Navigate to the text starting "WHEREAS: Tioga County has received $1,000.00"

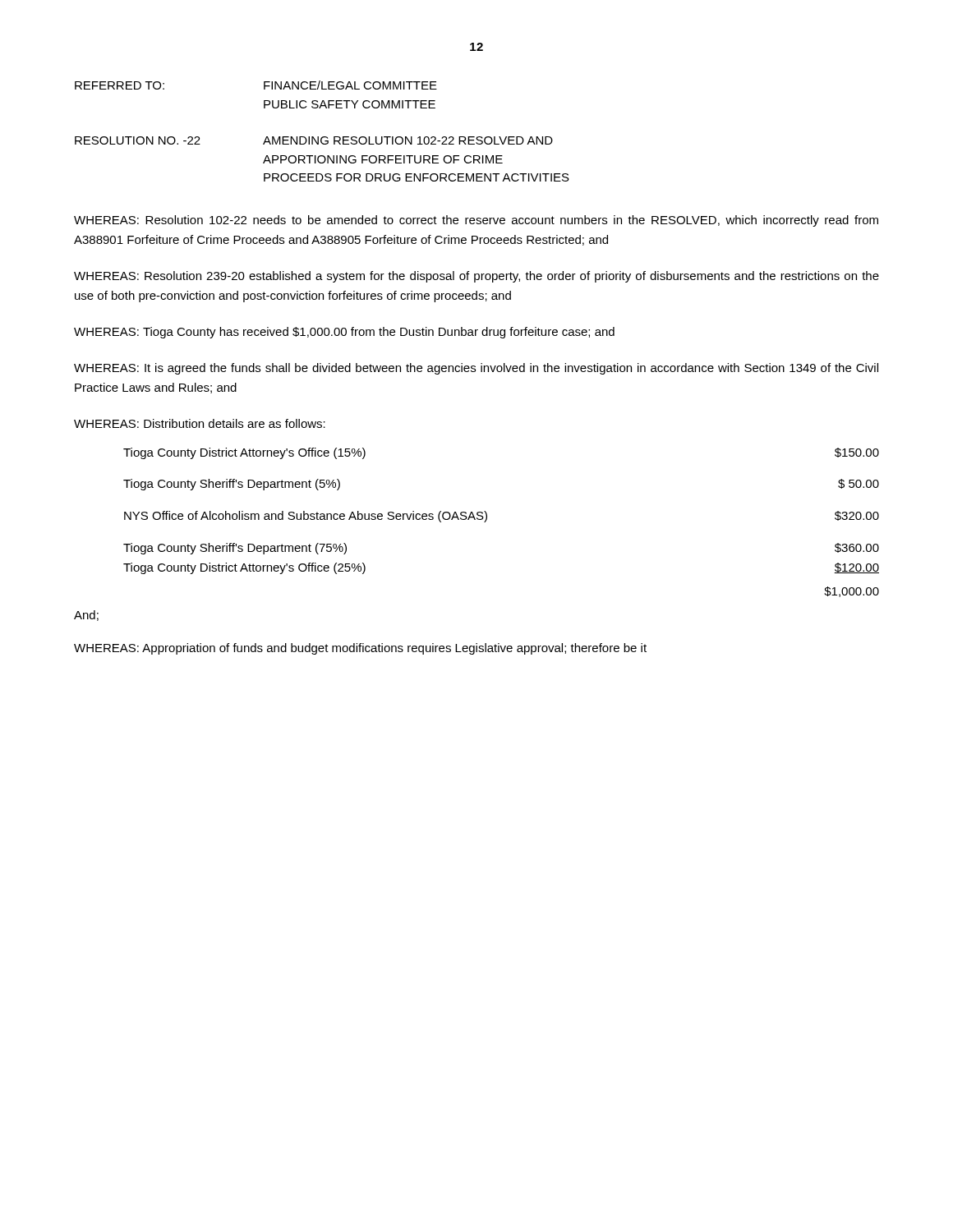point(345,331)
